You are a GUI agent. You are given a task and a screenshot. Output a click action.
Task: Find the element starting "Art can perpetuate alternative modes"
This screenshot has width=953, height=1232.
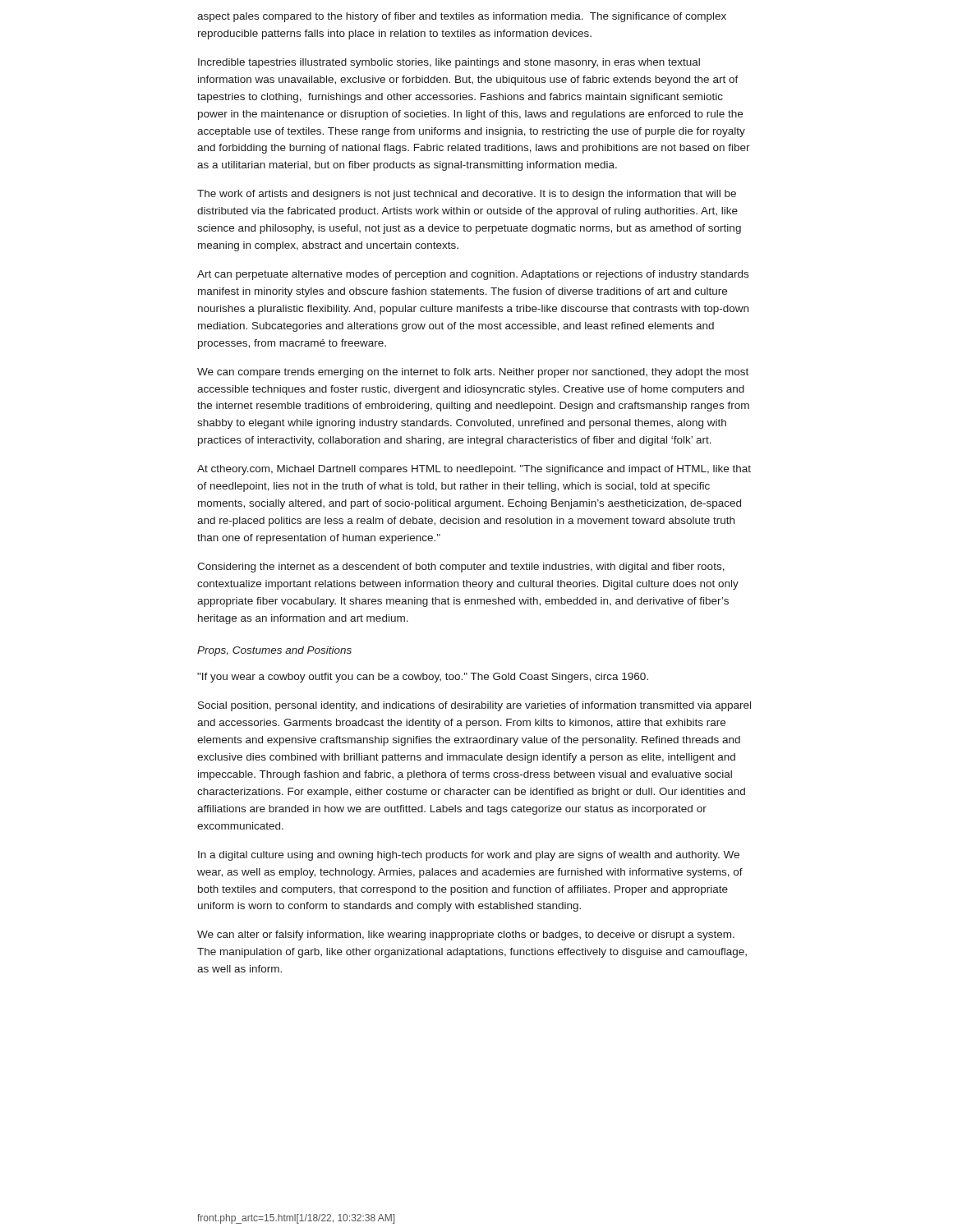tap(473, 308)
